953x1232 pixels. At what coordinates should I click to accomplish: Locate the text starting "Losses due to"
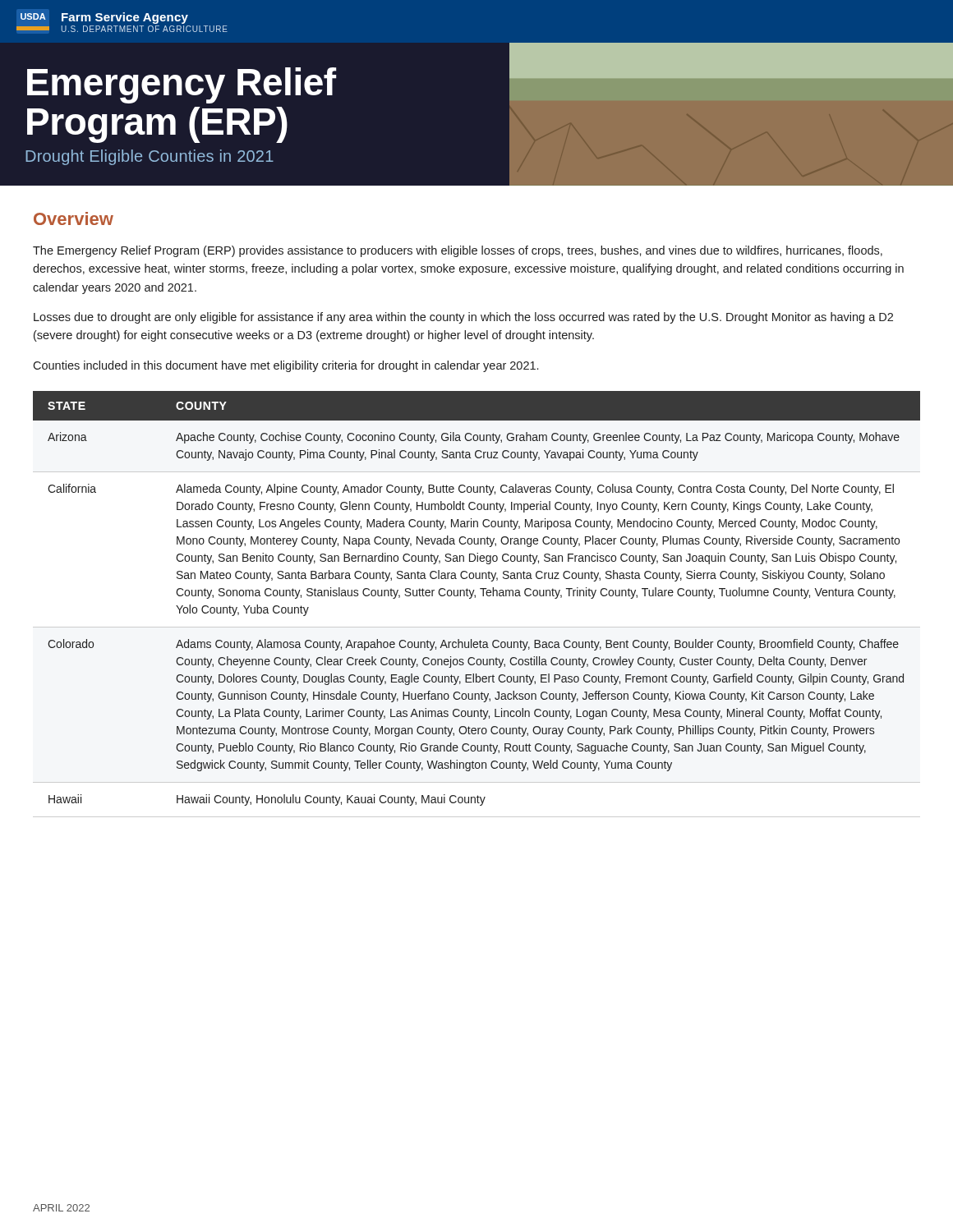476,326
